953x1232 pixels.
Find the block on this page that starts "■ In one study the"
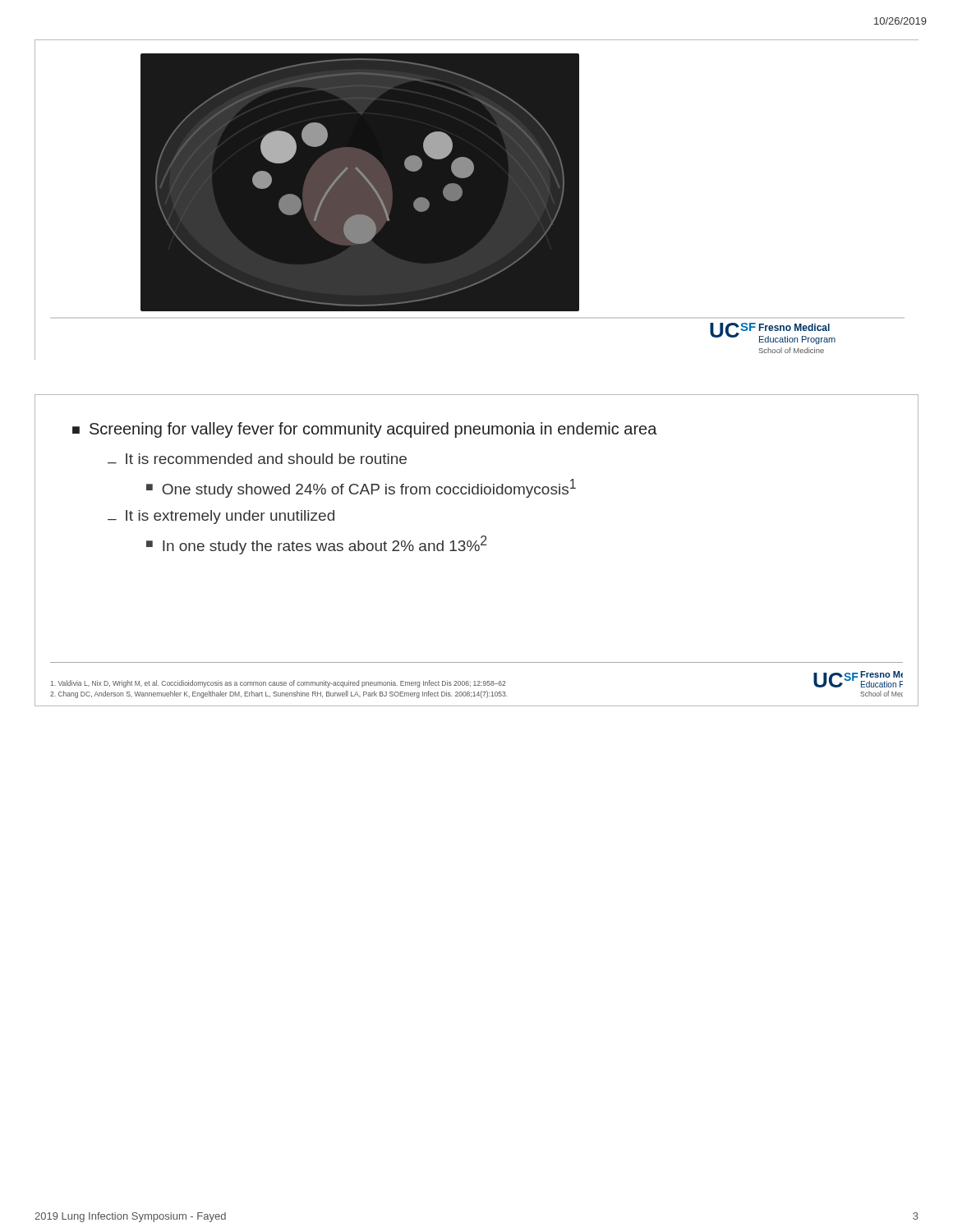pyautogui.click(x=316, y=545)
